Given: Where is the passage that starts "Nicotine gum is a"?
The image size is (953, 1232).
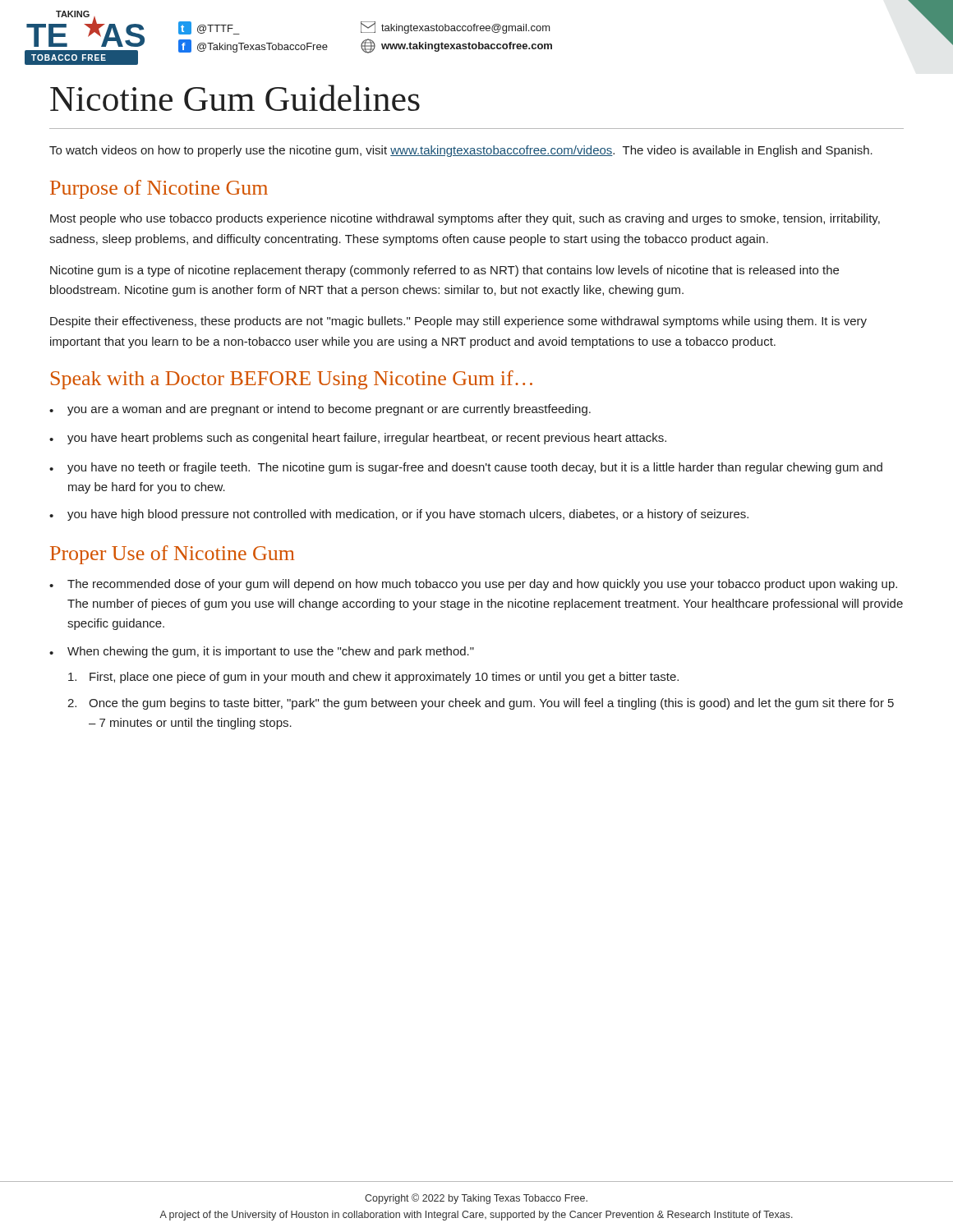Looking at the screenshot, I should pyautogui.click(x=444, y=280).
